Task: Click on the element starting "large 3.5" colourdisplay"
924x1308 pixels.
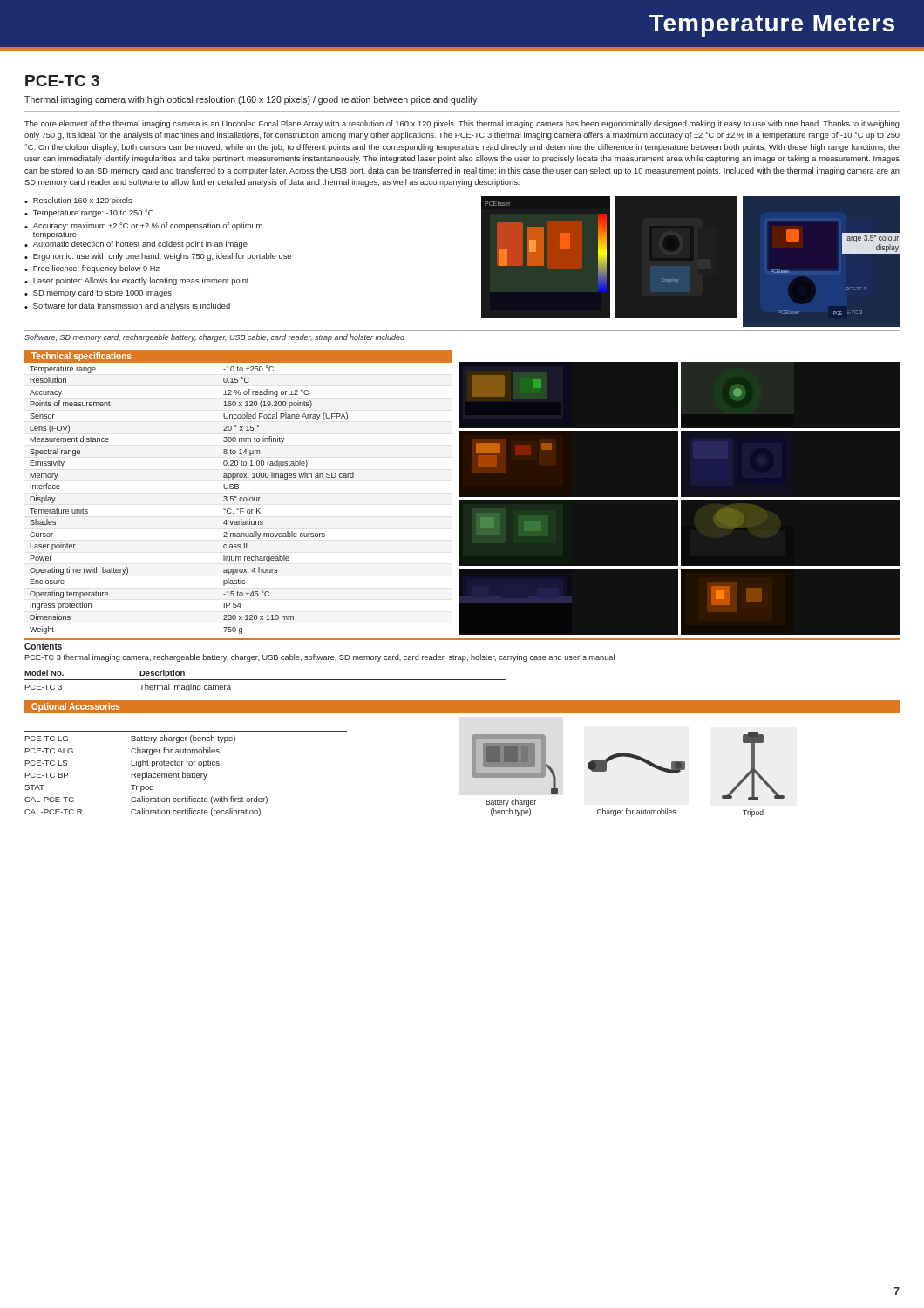Action: coord(872,243)
